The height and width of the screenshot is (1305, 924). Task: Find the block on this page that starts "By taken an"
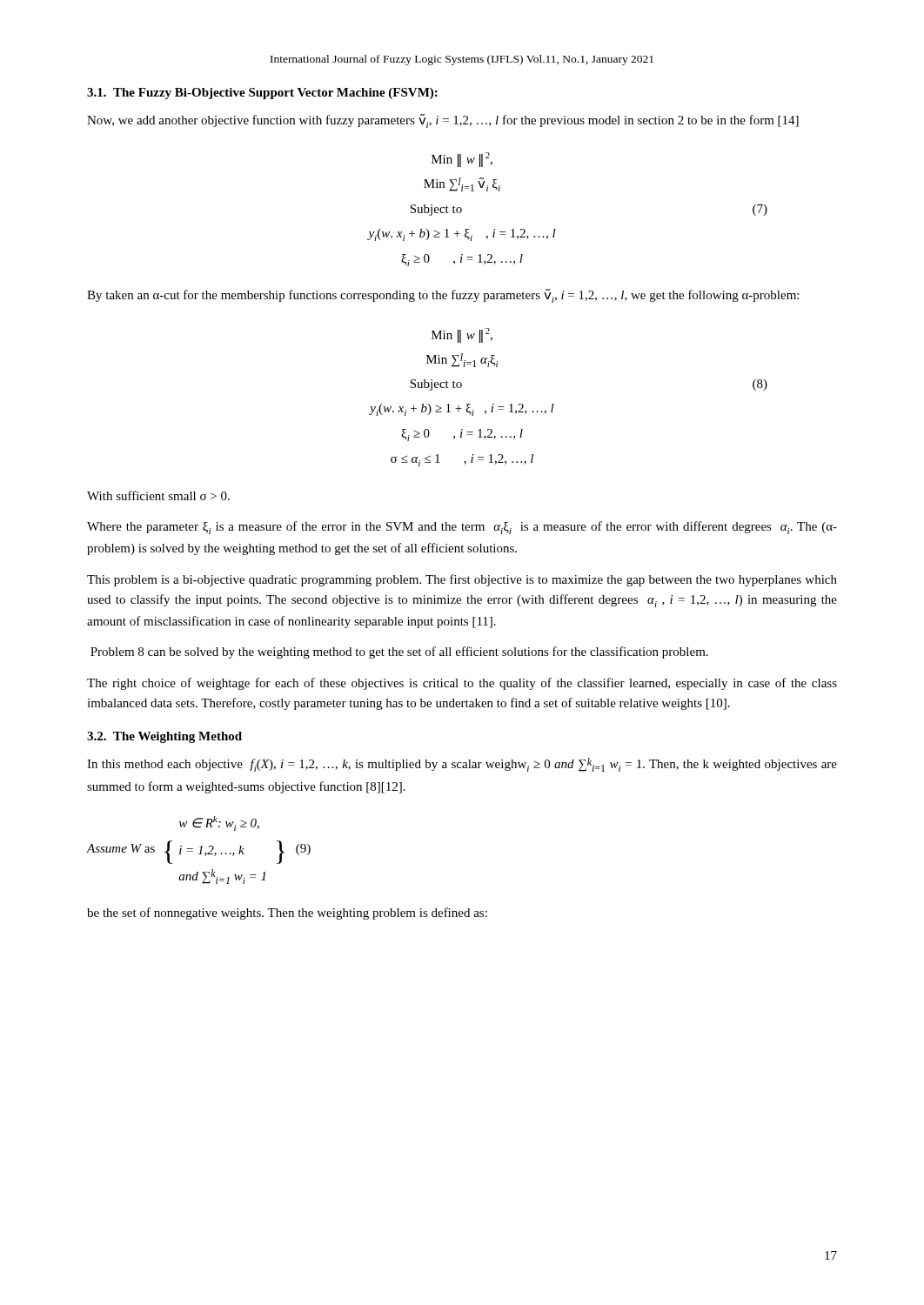(x=444, y=297)
